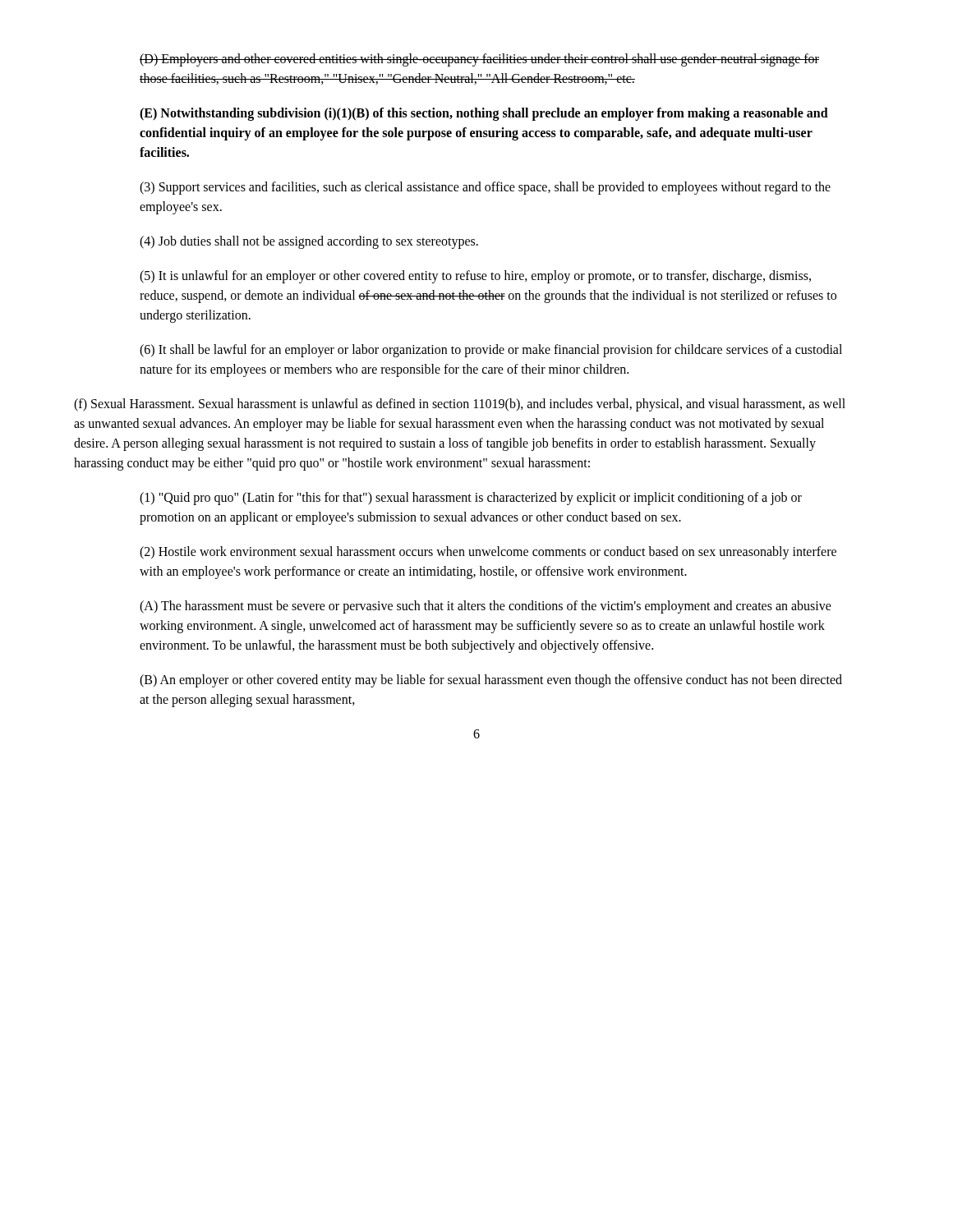This screenshot has width=953, height=1232.
Task: Where is the passage that starts "(D) Employers and"?
Action: [493, 69]
